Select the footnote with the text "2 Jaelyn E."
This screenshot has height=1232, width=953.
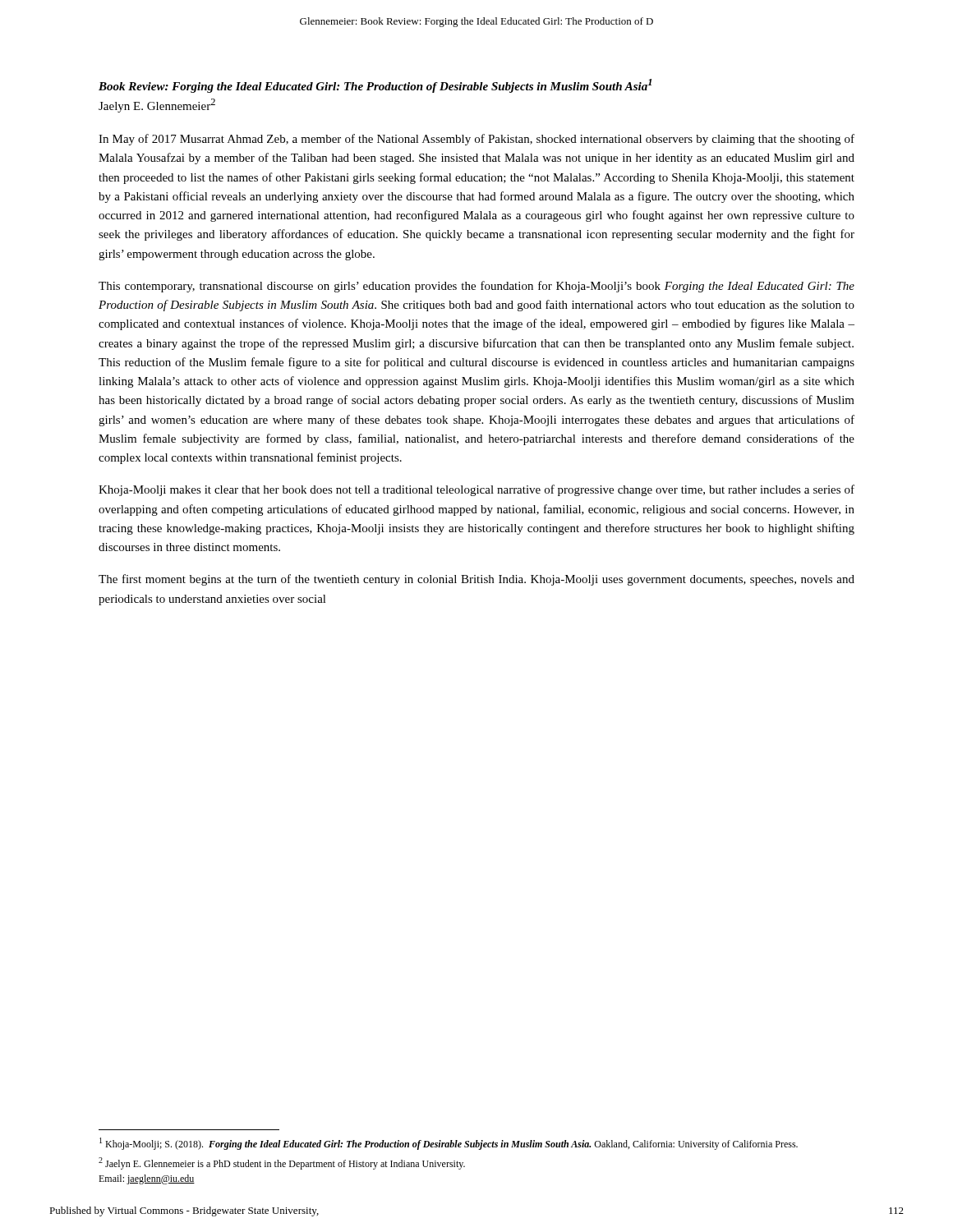[x=282, y=1170]
